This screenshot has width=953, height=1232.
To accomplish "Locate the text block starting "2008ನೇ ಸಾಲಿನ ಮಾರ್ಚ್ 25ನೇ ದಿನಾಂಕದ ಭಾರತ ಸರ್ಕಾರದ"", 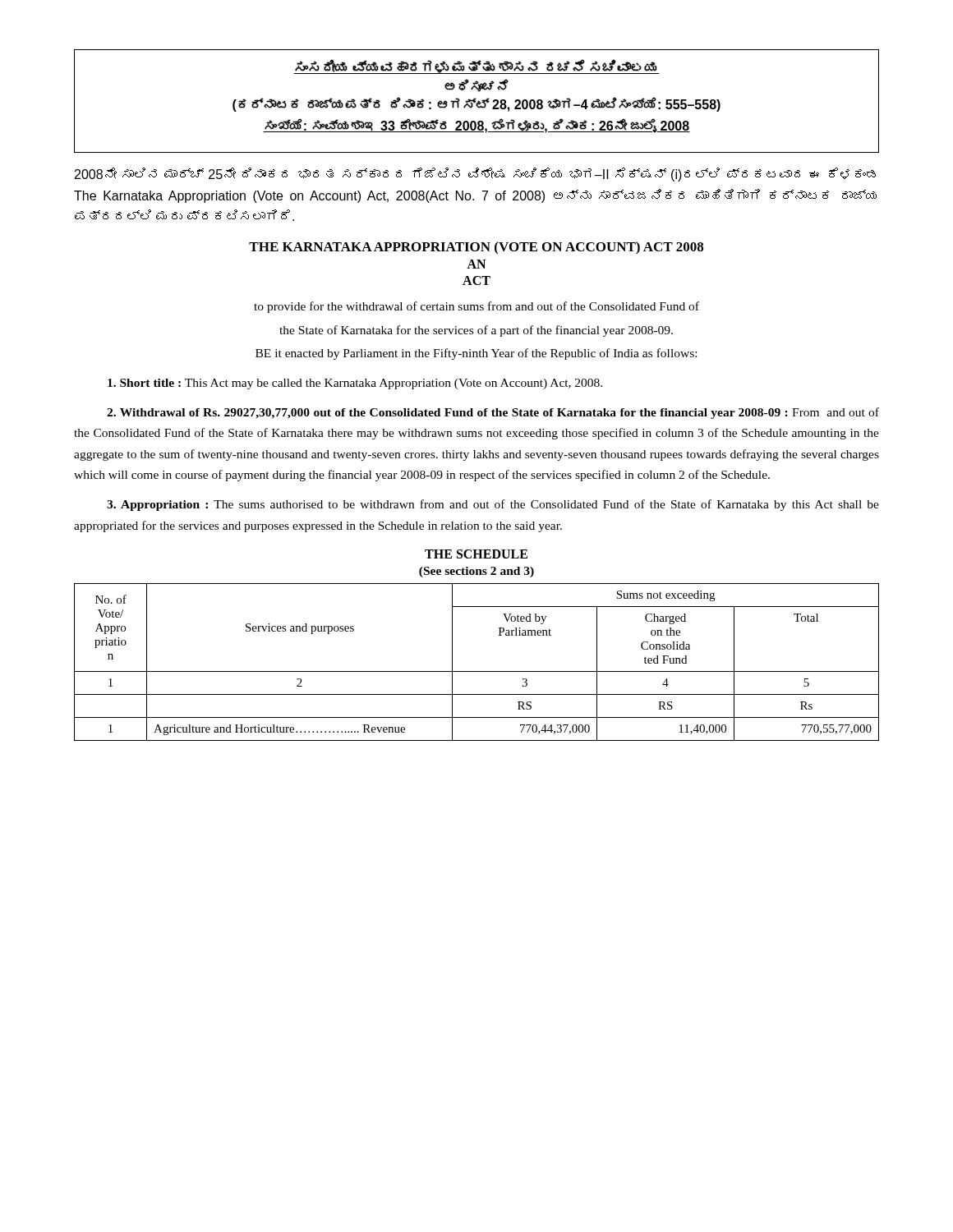I will click(x=476, y=196).
